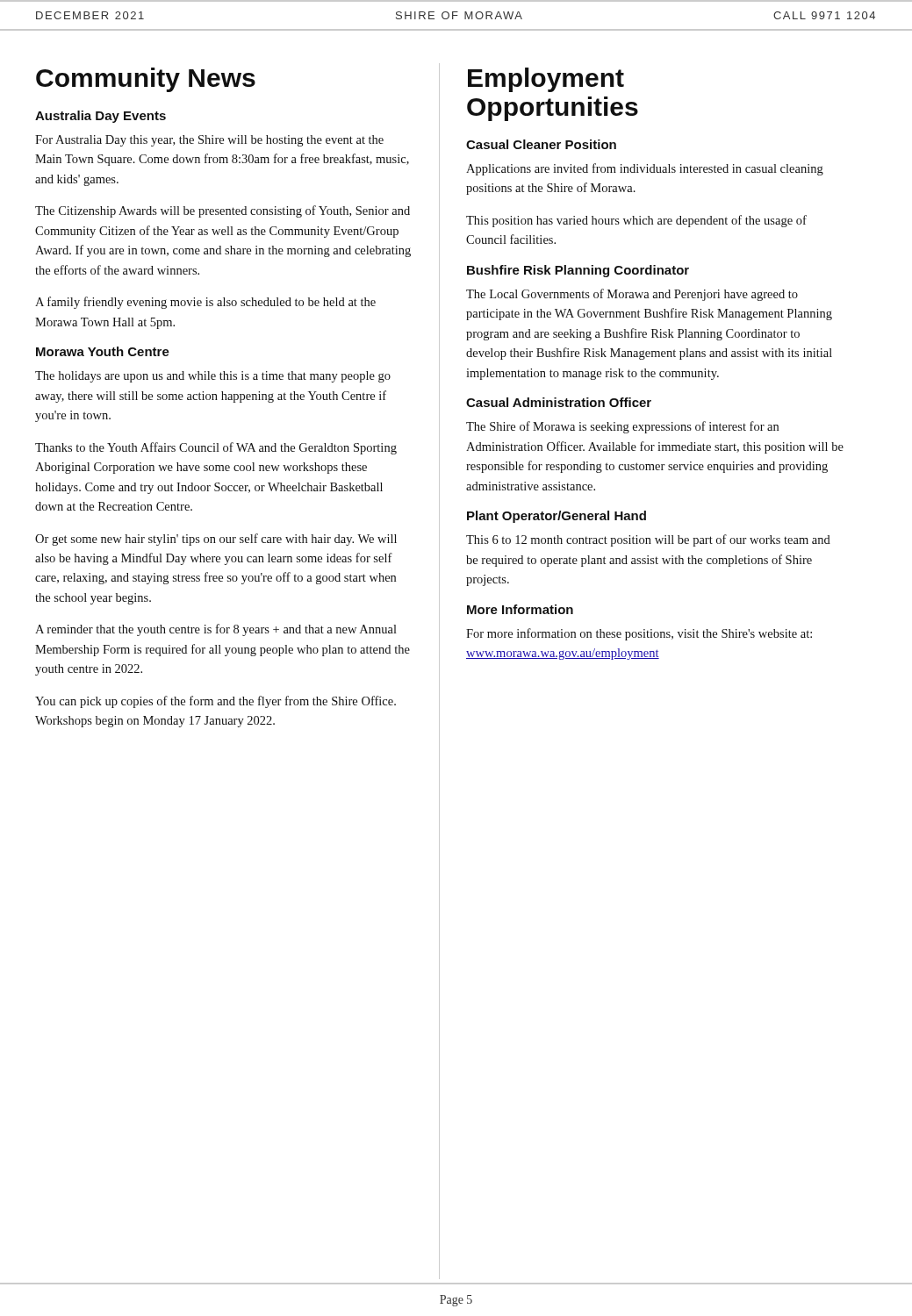Locate the text block starting "This 6 to 12 month"
912x1316 pixels.
point(655,560)
